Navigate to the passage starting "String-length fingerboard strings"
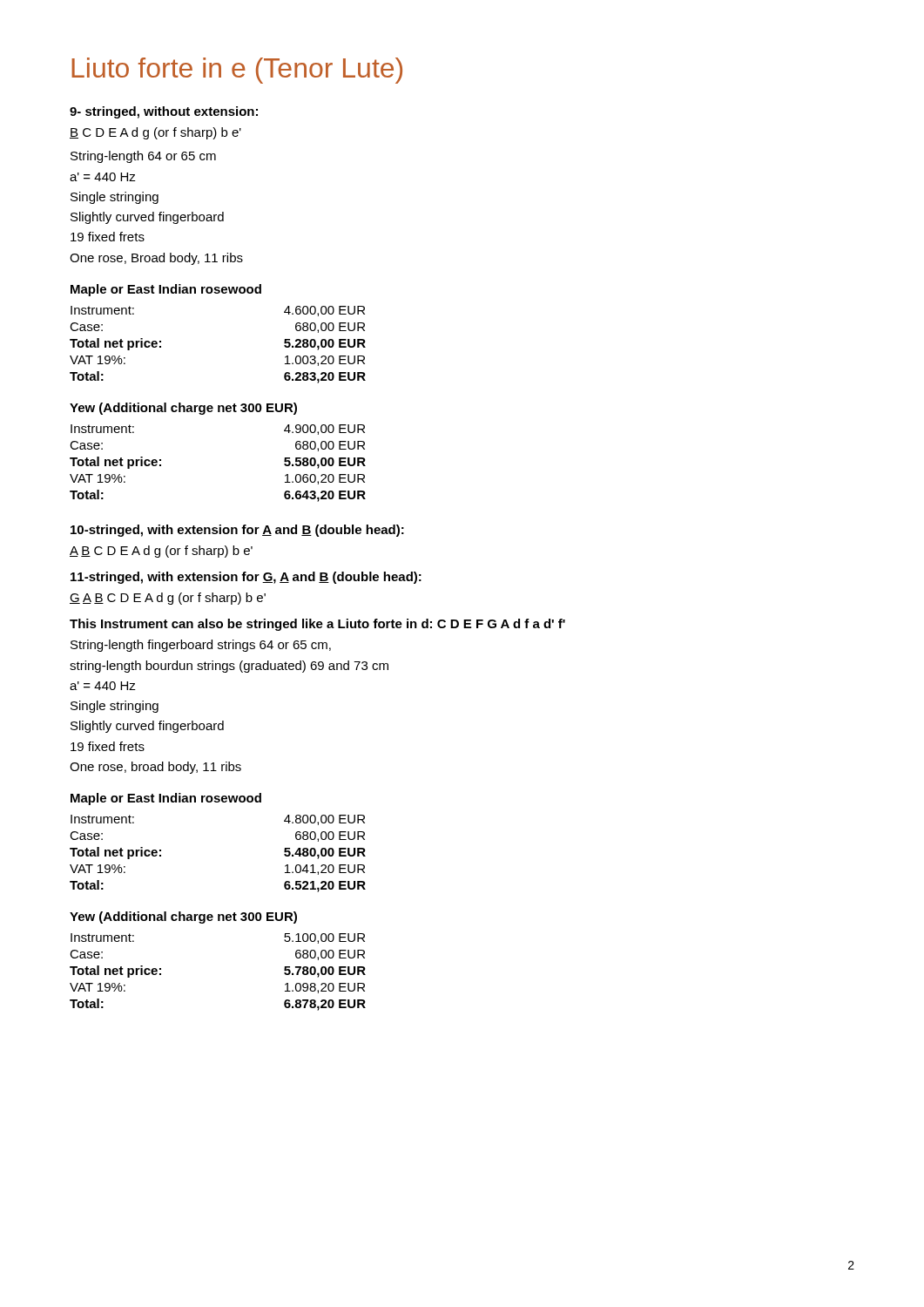Viewport: 924px width, 1307px height. 201,646
